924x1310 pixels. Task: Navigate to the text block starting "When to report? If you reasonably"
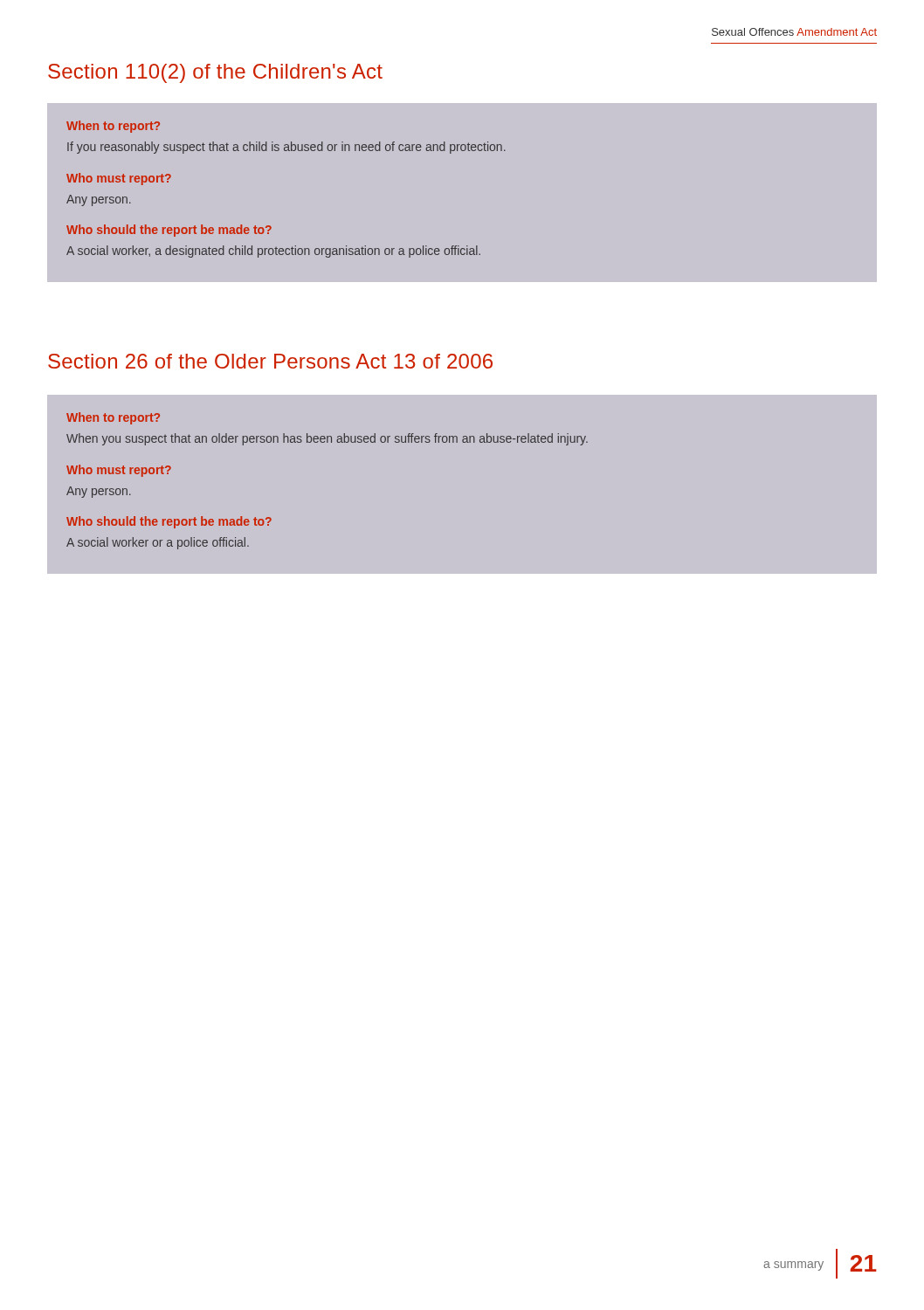point(113,127)
